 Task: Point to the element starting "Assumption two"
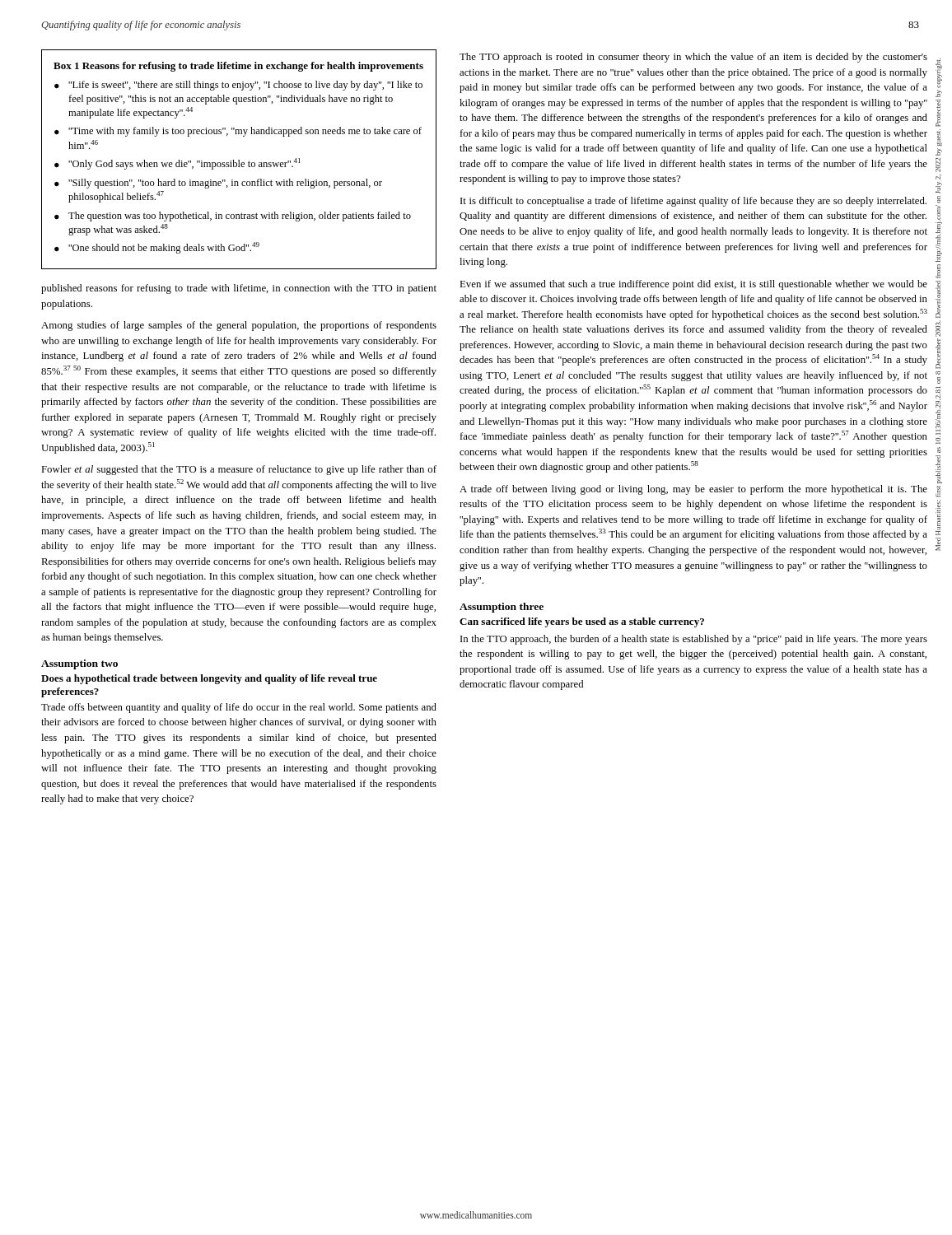pyautogui.click(x=80, y=663)
